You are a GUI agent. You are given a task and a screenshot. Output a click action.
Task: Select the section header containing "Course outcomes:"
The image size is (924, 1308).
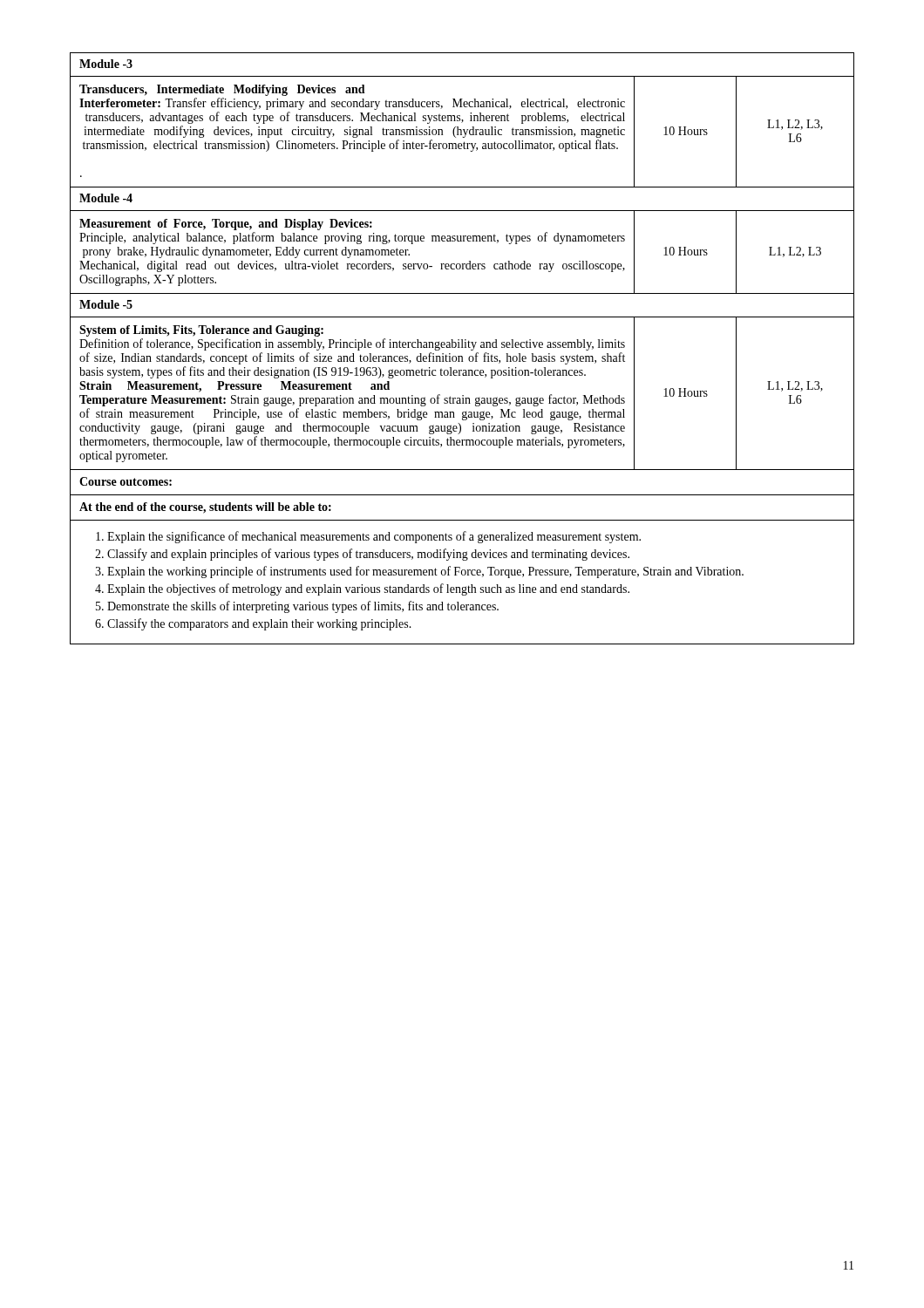(x=126, y=482)
